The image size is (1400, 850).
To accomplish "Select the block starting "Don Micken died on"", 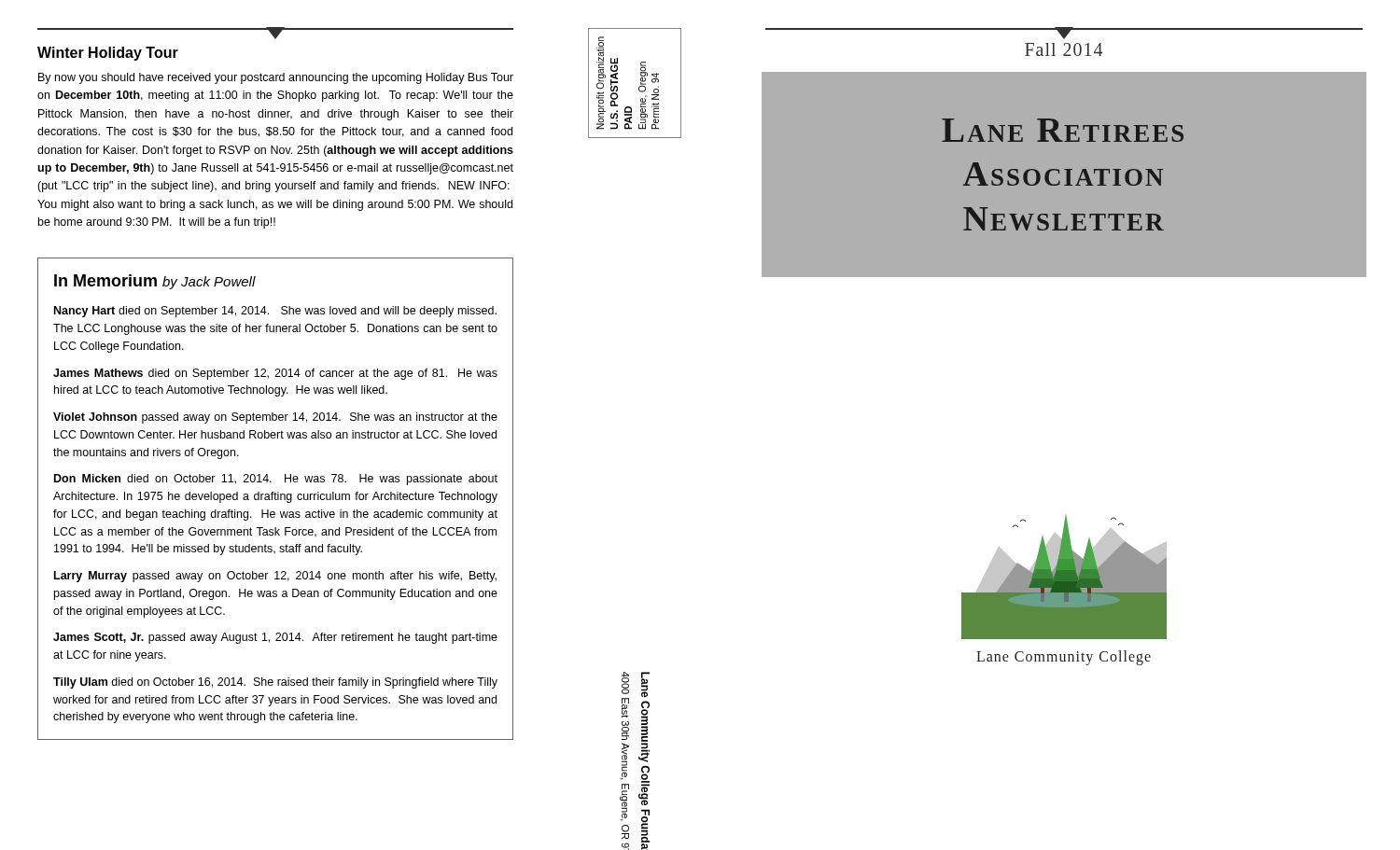I will pyautogui.click(x=275, y=514).
